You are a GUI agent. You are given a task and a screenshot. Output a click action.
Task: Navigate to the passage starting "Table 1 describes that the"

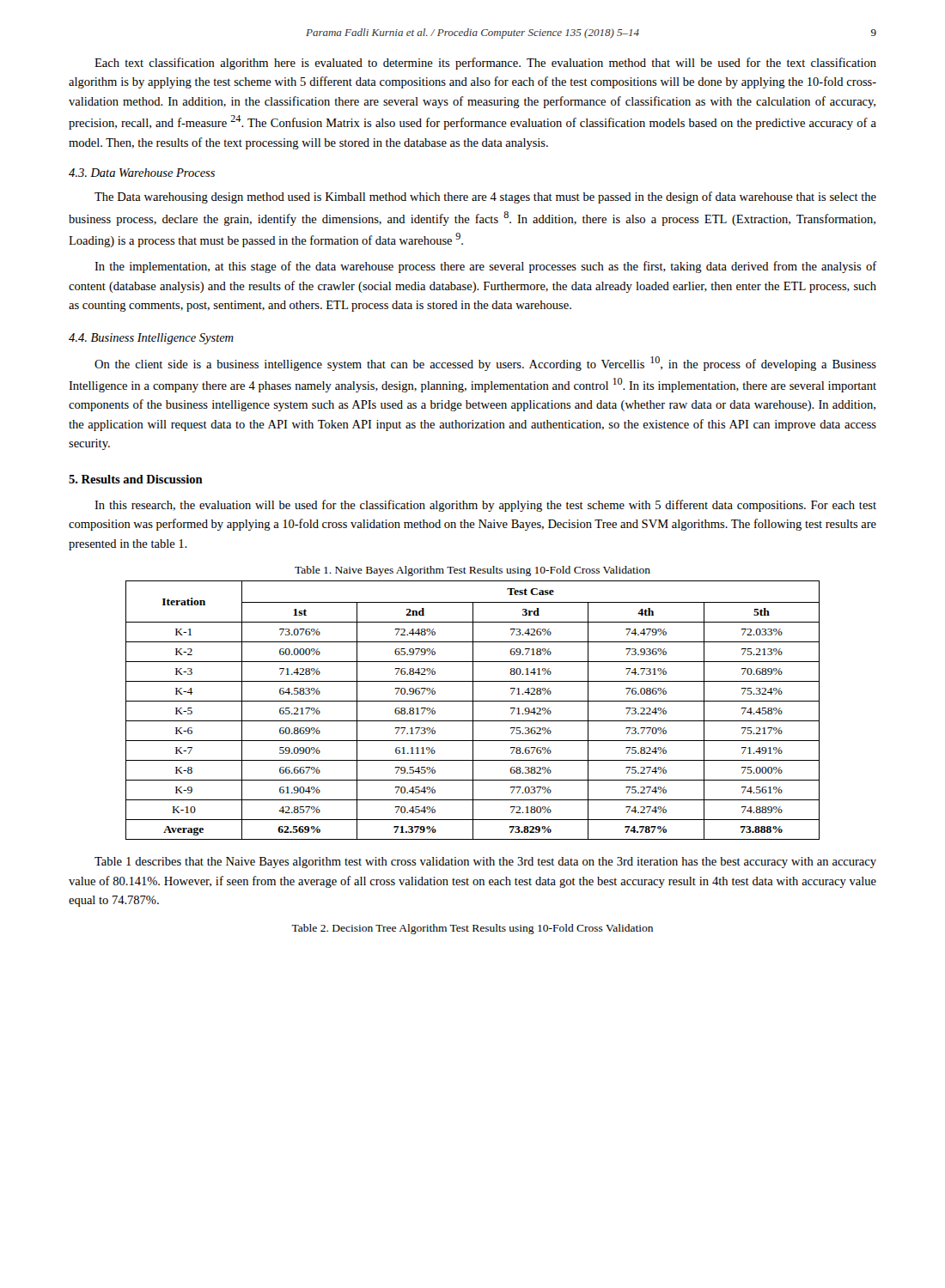pos(472,881)
